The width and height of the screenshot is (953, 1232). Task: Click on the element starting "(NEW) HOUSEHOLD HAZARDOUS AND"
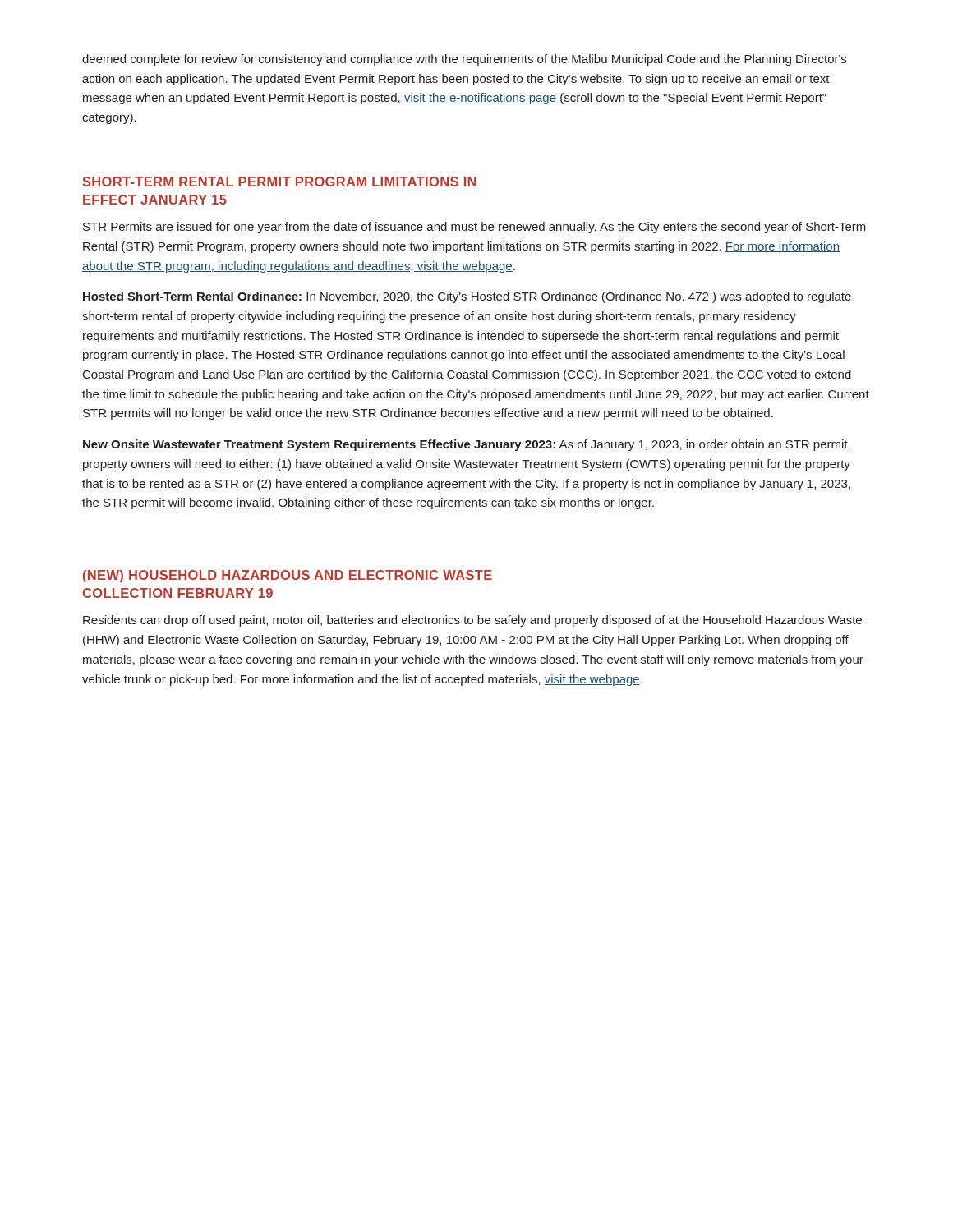point(287,584)
